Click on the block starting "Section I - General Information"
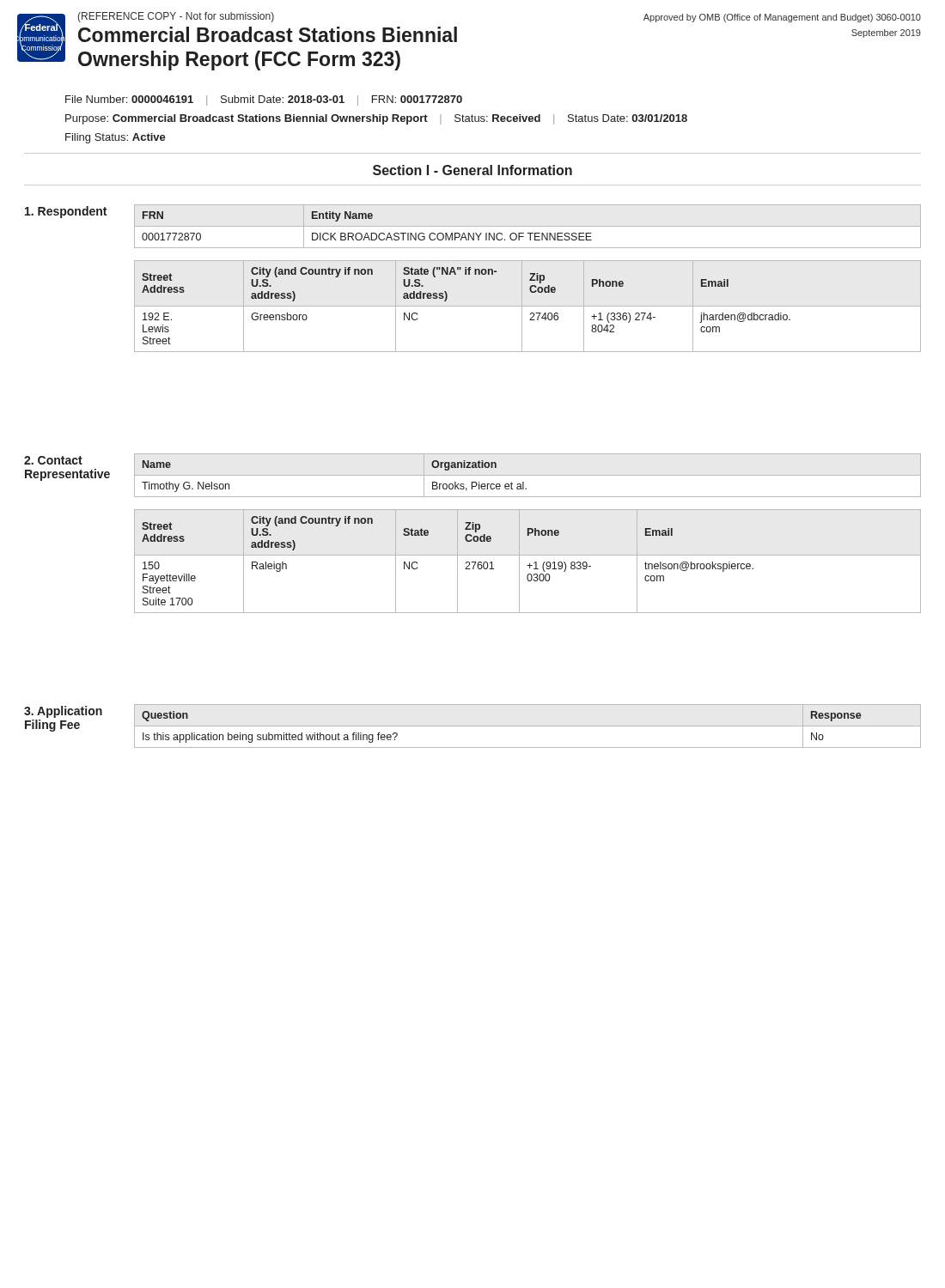945x1288 pixels. (x=472, y=171)
